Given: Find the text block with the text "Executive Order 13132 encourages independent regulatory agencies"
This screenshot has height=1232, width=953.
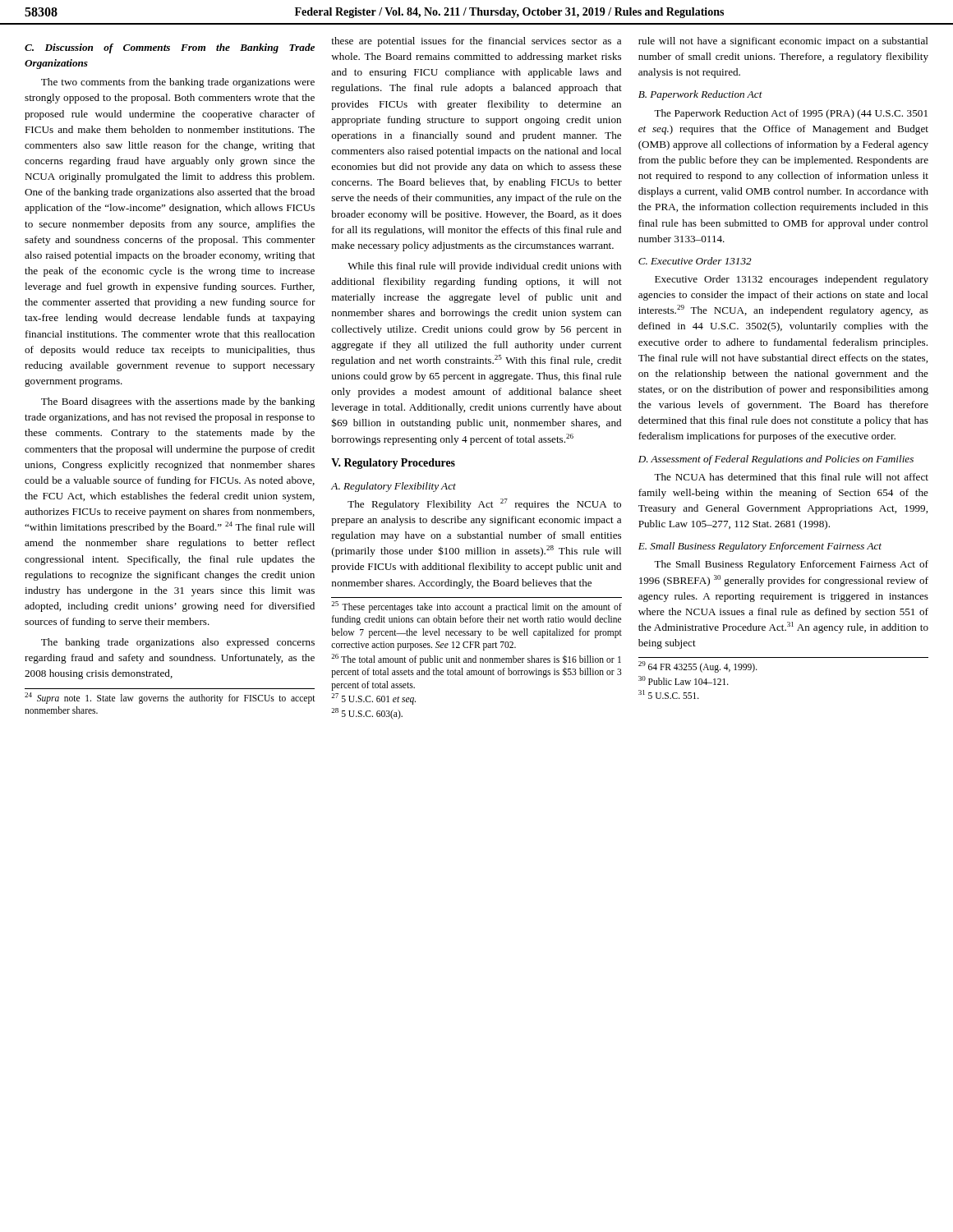Looking at the screenshot, I should coord(783,357).
